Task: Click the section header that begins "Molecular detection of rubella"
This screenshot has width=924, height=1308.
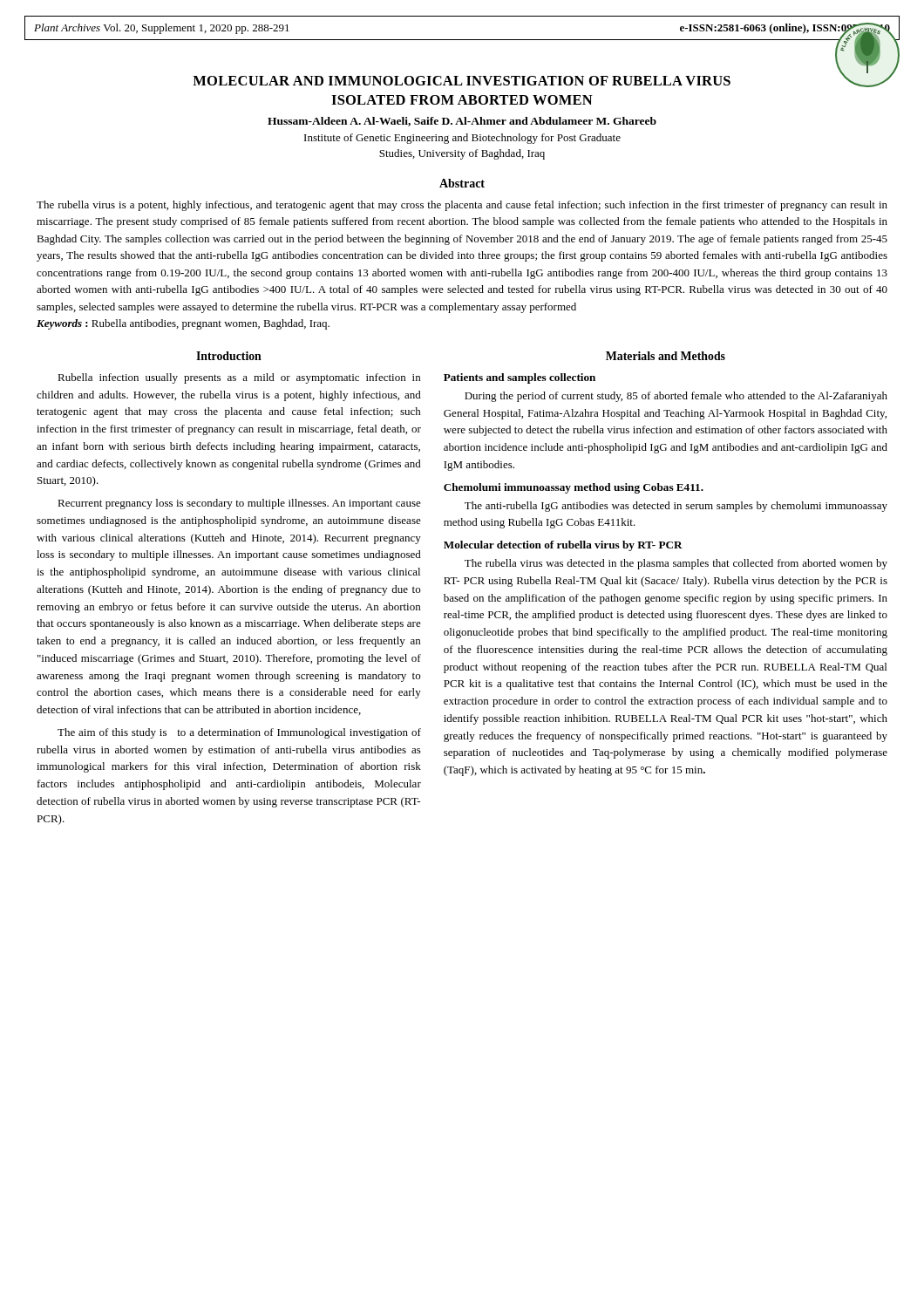Action: coord(563,545)
